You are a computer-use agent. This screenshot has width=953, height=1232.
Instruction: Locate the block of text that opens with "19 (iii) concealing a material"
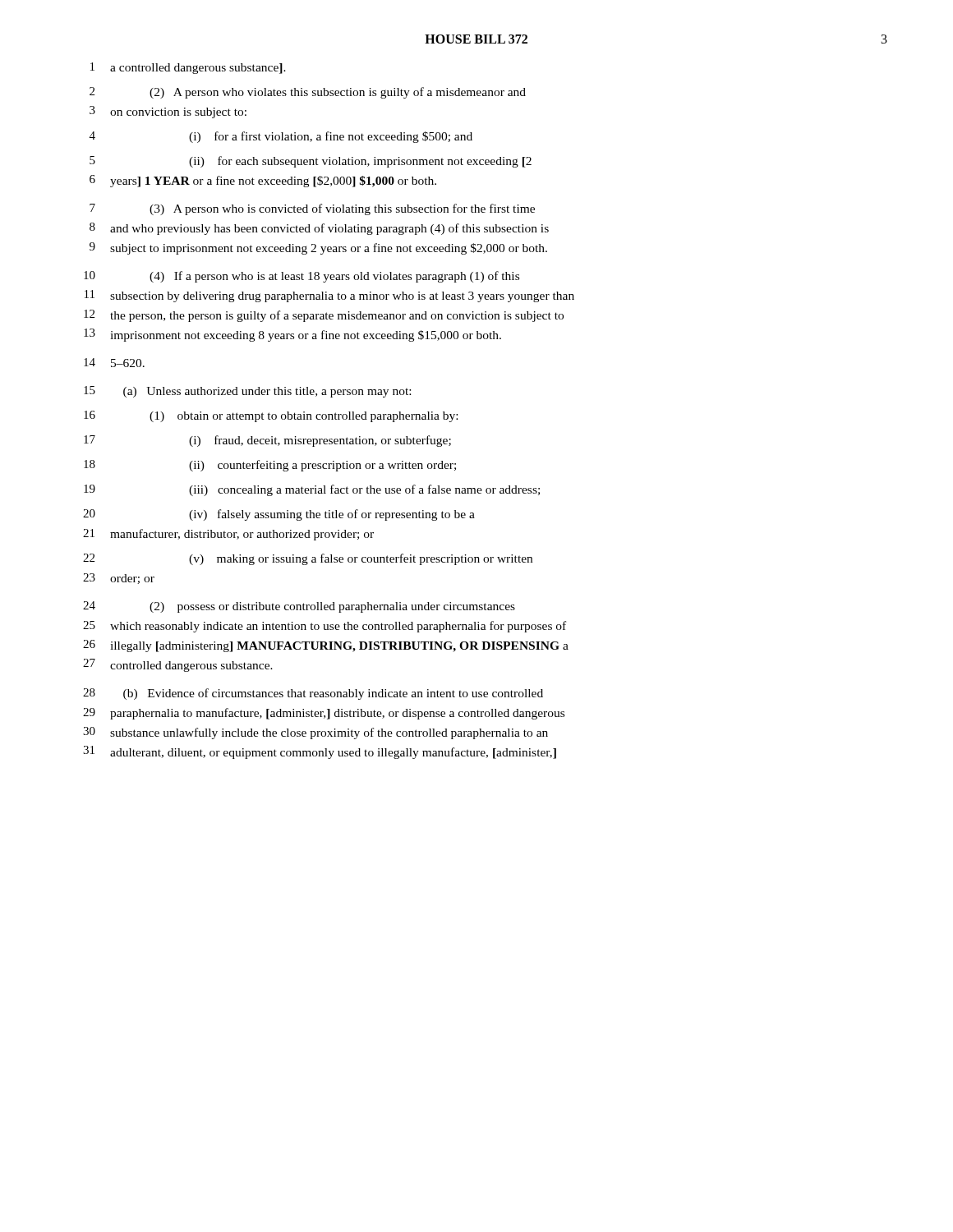point(476,490)
